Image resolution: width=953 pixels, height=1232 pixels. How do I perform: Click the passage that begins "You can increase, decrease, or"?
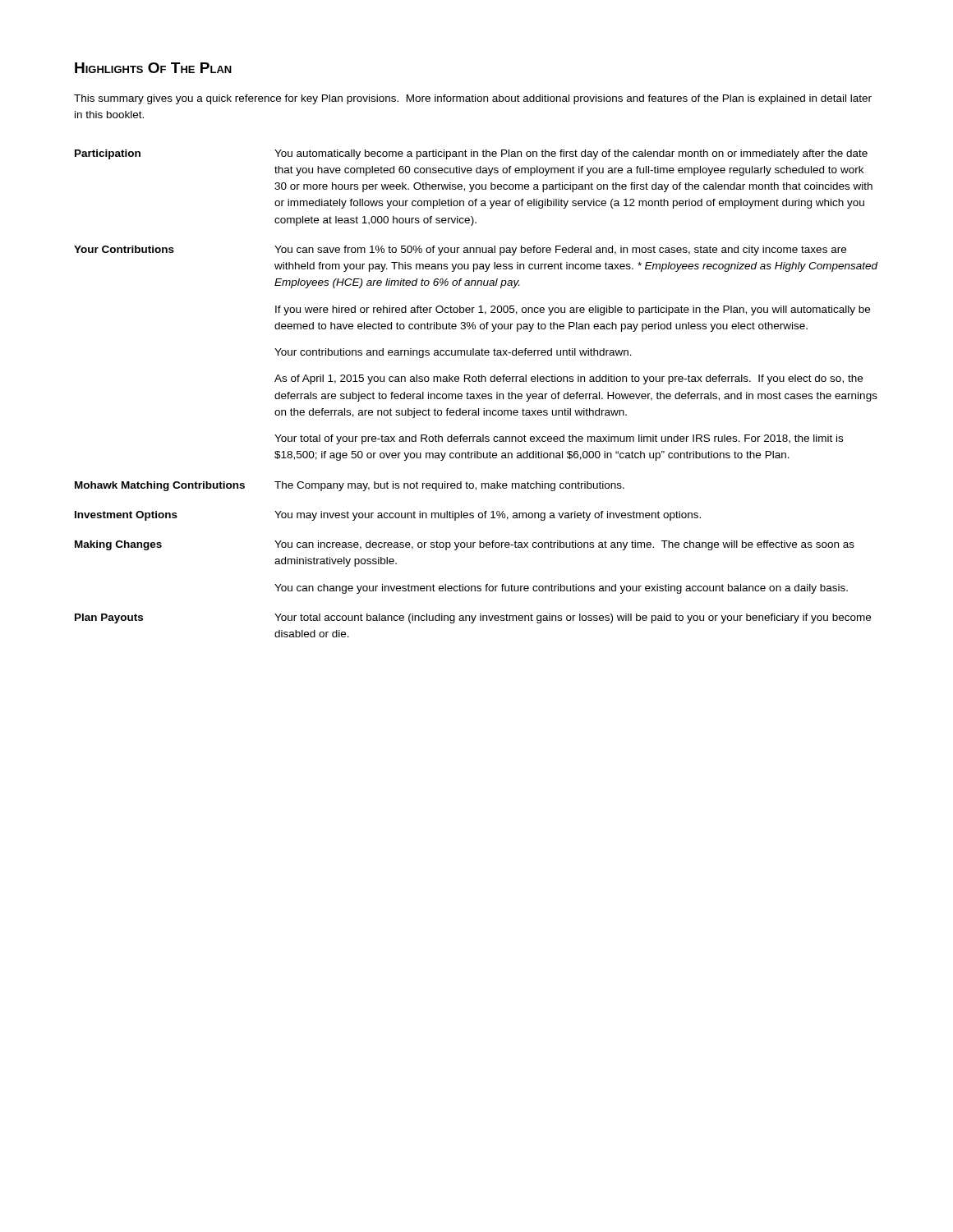564,545
